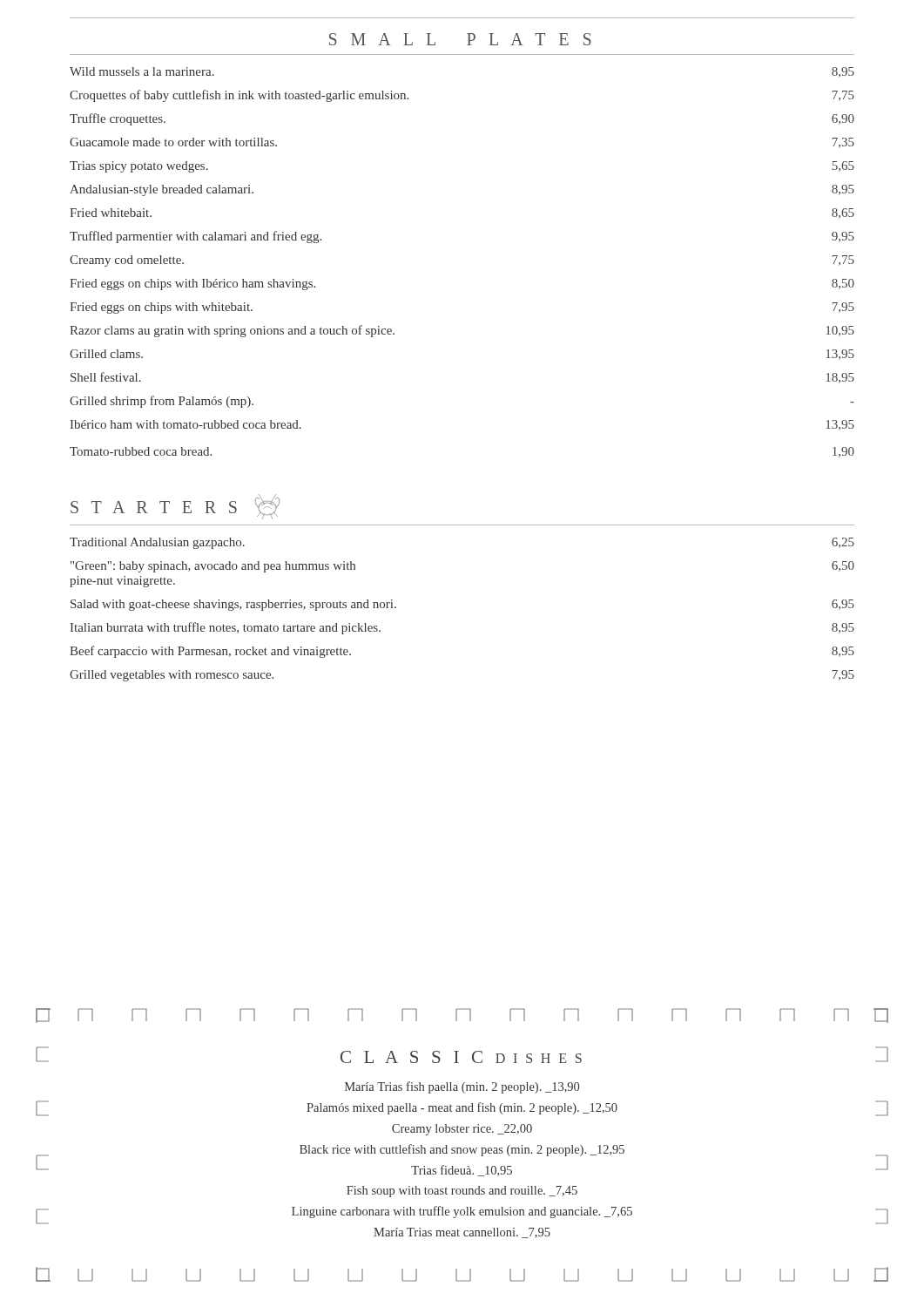Find the title on this page that starts "S T A R T E"
The width and height of the screenshot is (924, 1307).
coord(177,507)
